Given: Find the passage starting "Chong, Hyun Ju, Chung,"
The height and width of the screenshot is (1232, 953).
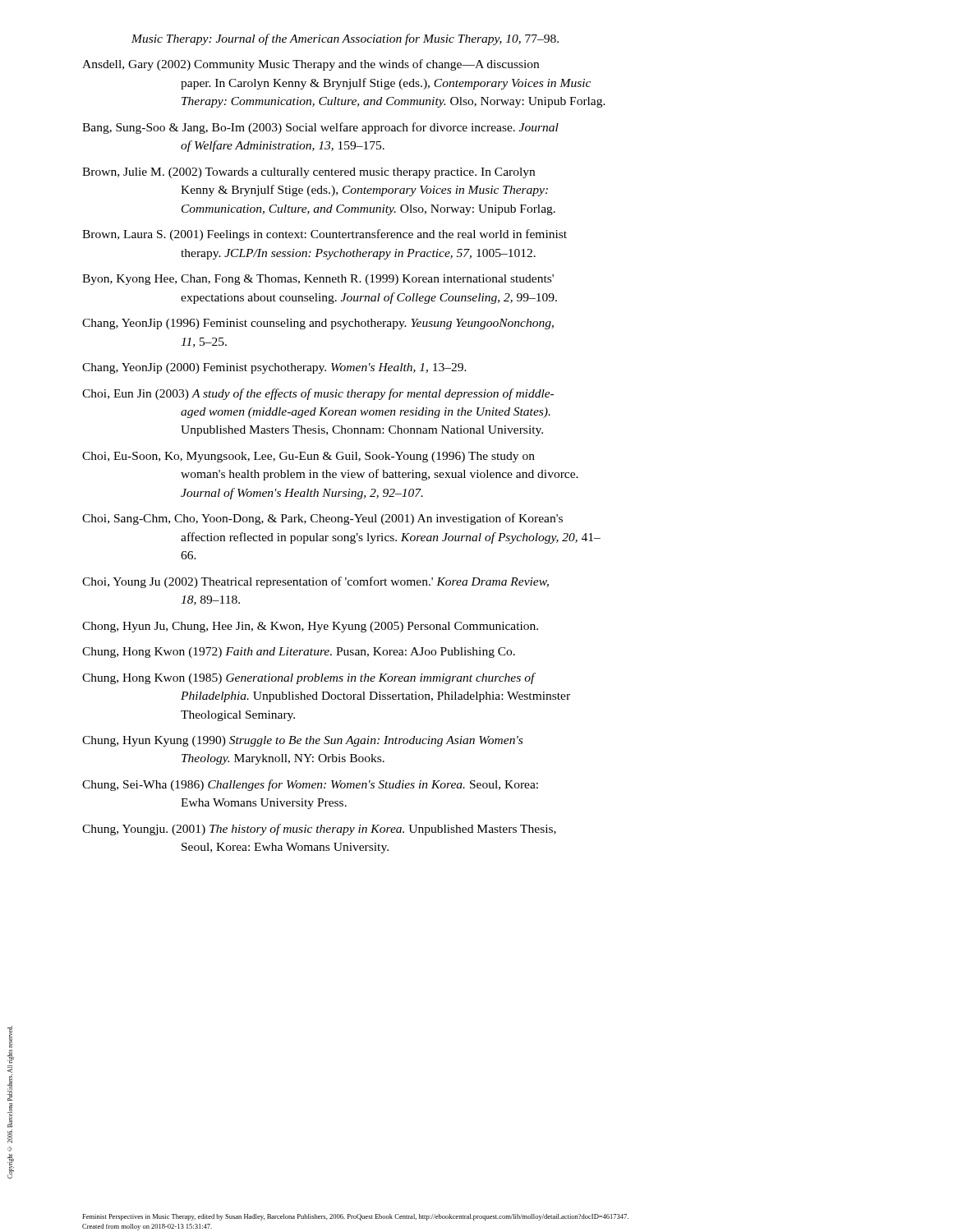Looking at the screenshot, I should (311, 625).
